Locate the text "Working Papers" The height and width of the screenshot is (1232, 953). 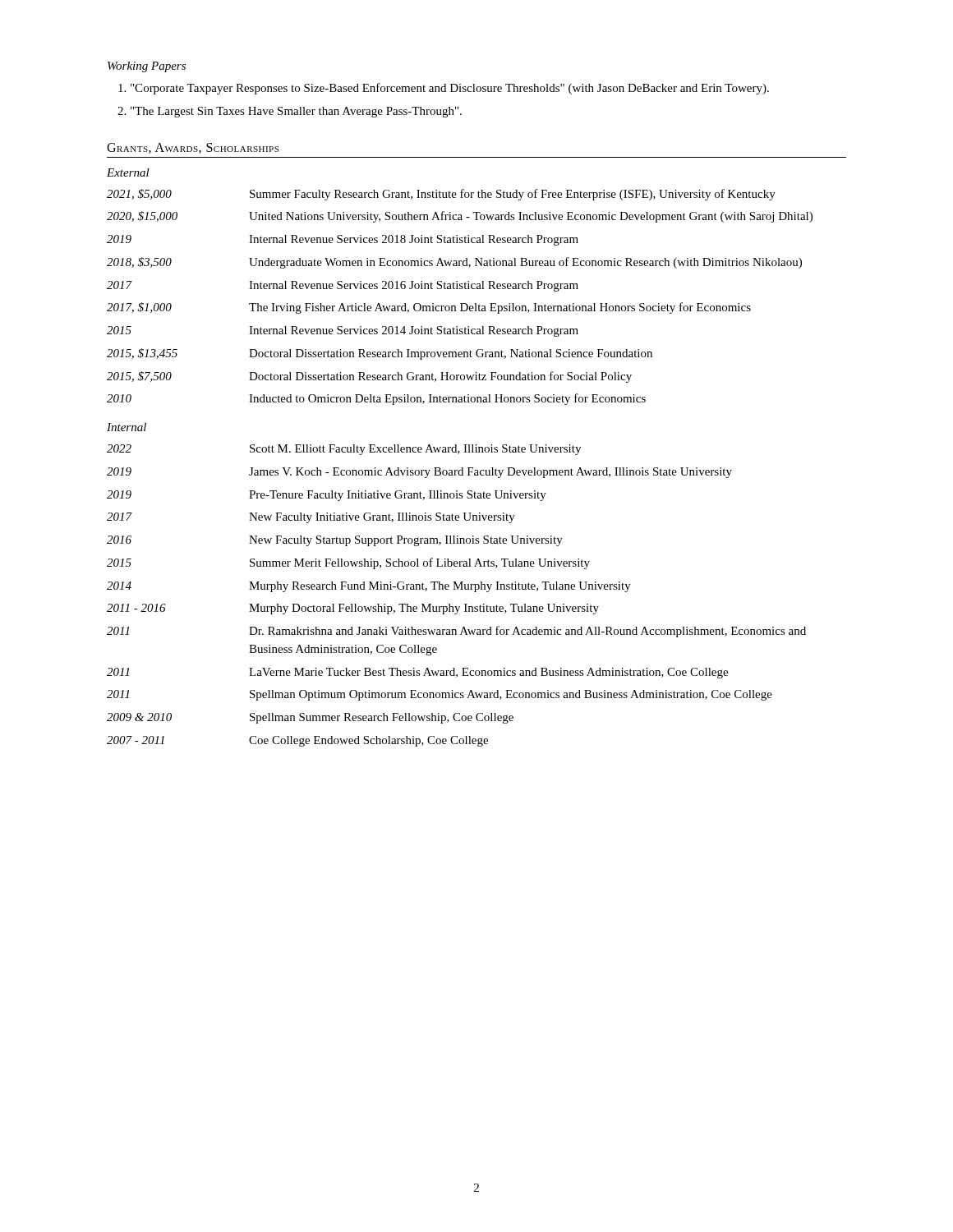click(x=146, y=66)
